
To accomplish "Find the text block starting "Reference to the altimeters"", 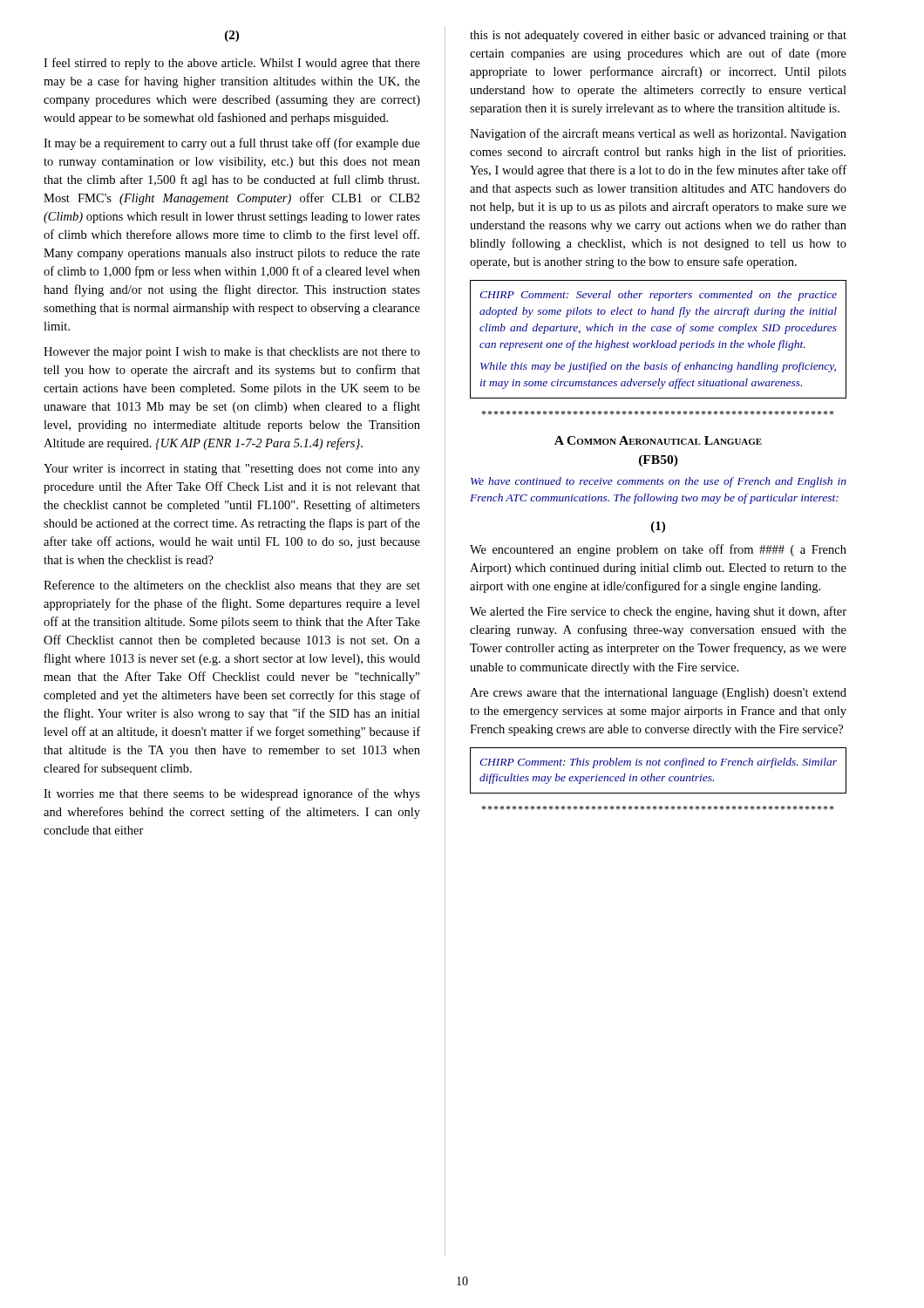I will click(x=232, y=677).
